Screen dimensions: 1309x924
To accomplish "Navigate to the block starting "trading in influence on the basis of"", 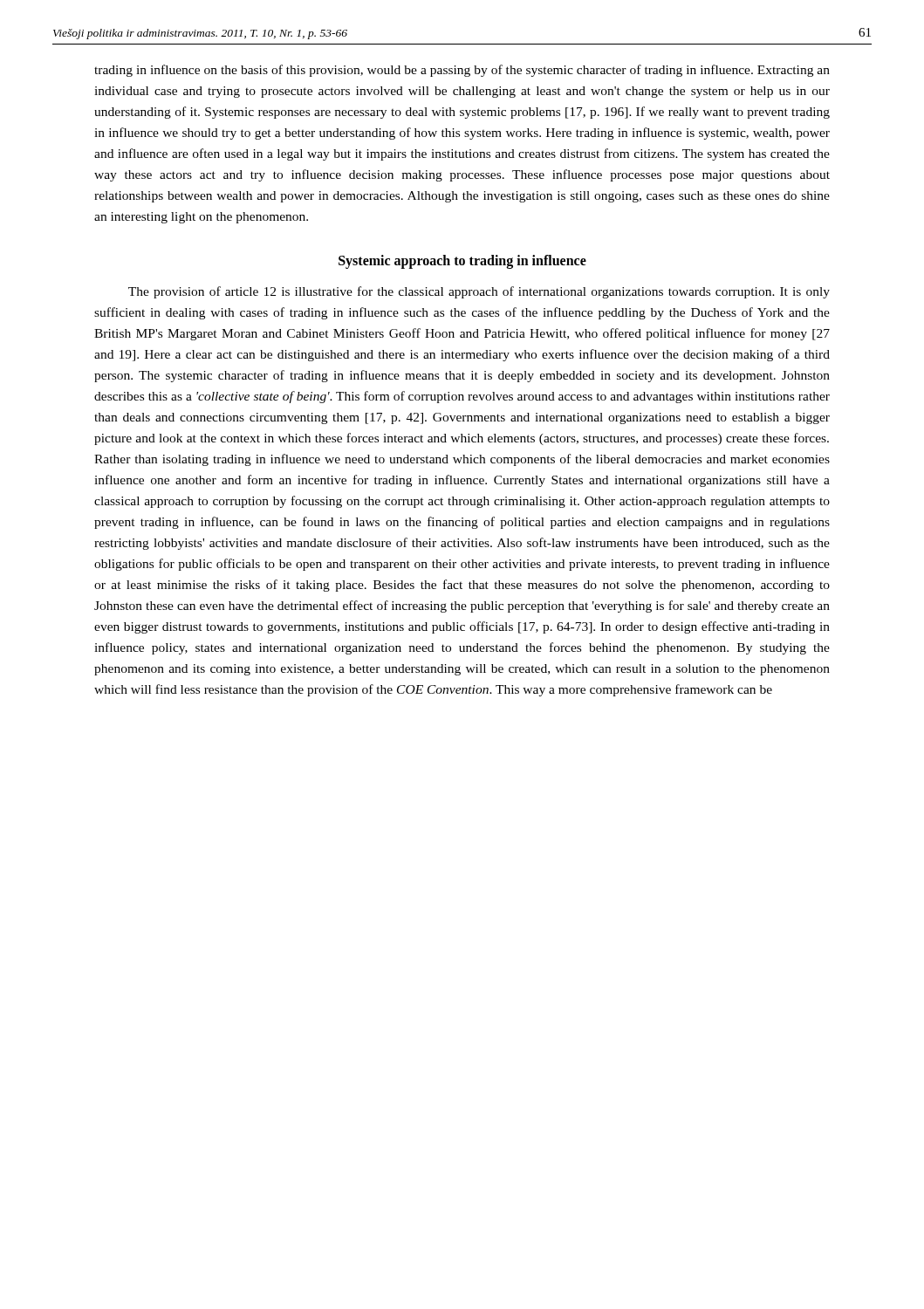I will tap(462, 143).
